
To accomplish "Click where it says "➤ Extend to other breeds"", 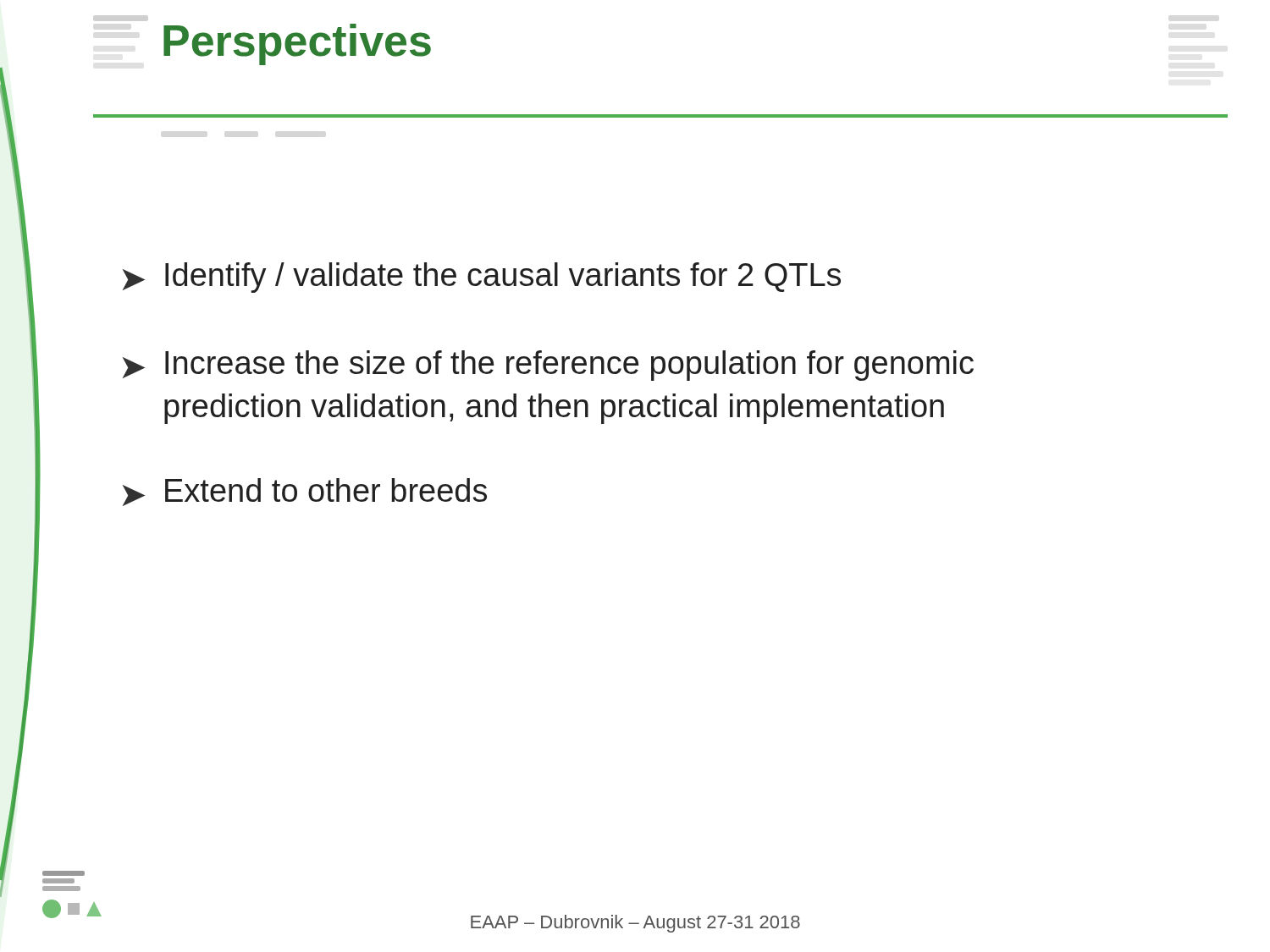I will click(305, 492).
